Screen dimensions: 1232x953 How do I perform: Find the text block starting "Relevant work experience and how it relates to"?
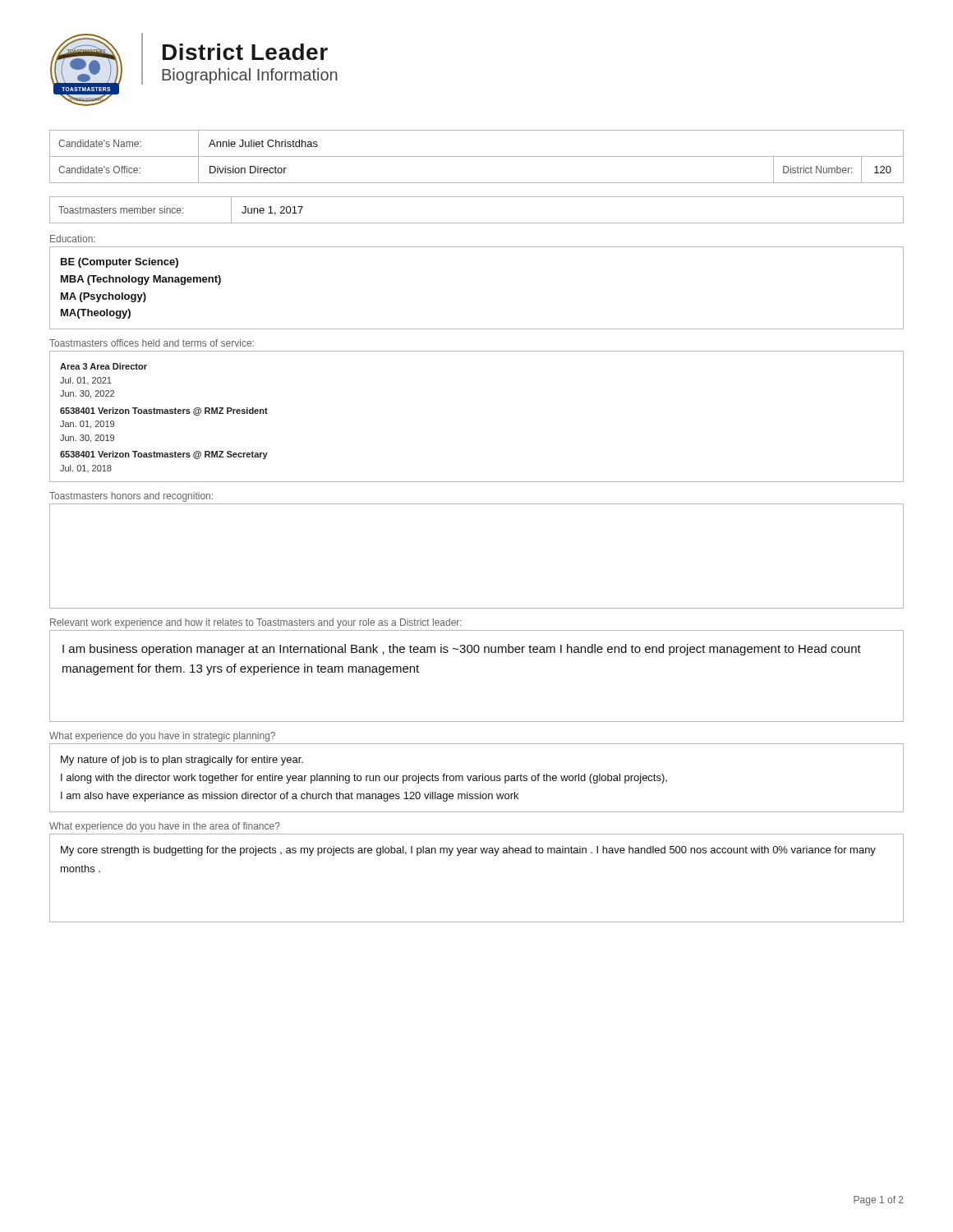(256, 623)
